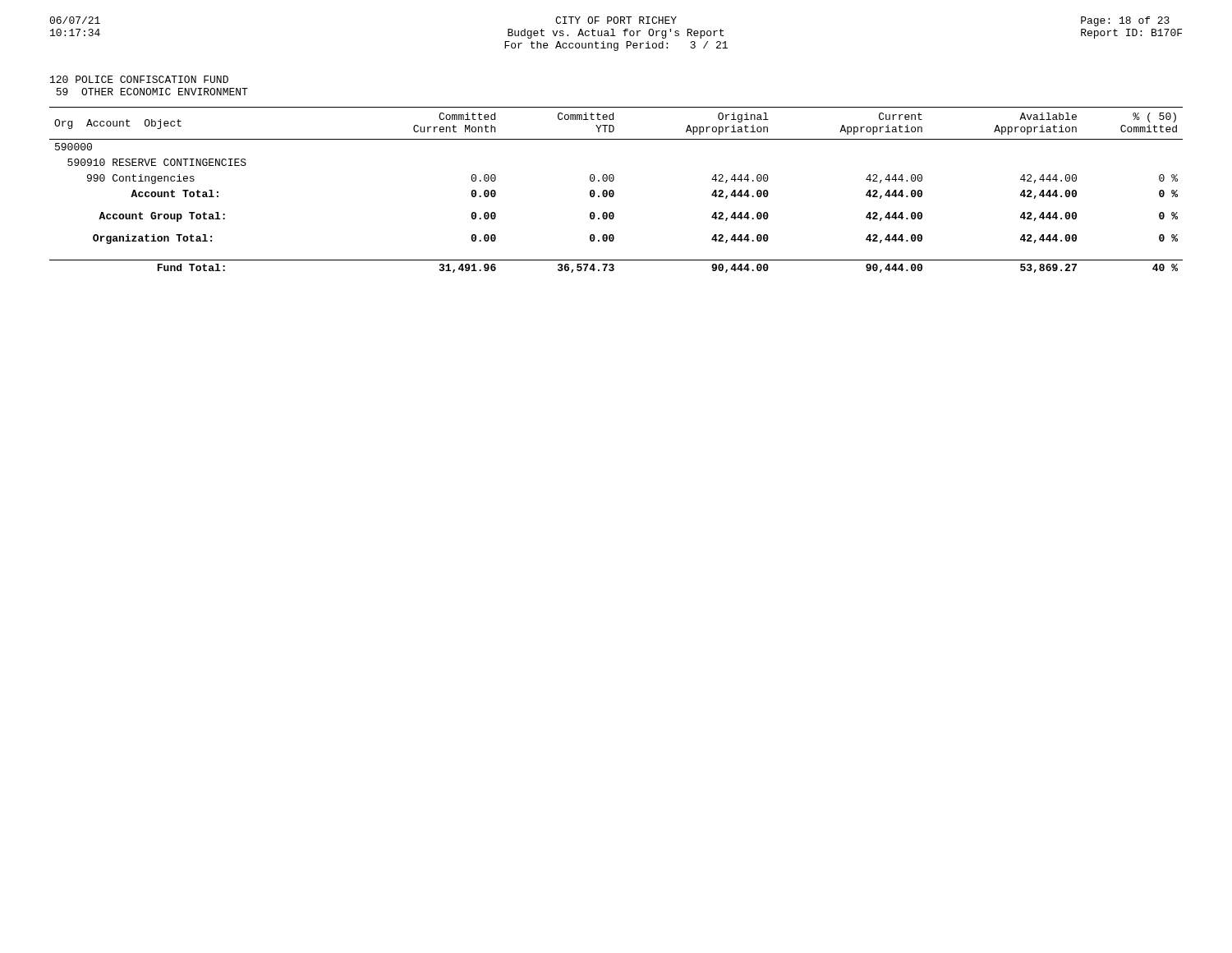Locate the table with the text "Committed YTD"
The image size is (1232, 953).
tap(616, 191)
